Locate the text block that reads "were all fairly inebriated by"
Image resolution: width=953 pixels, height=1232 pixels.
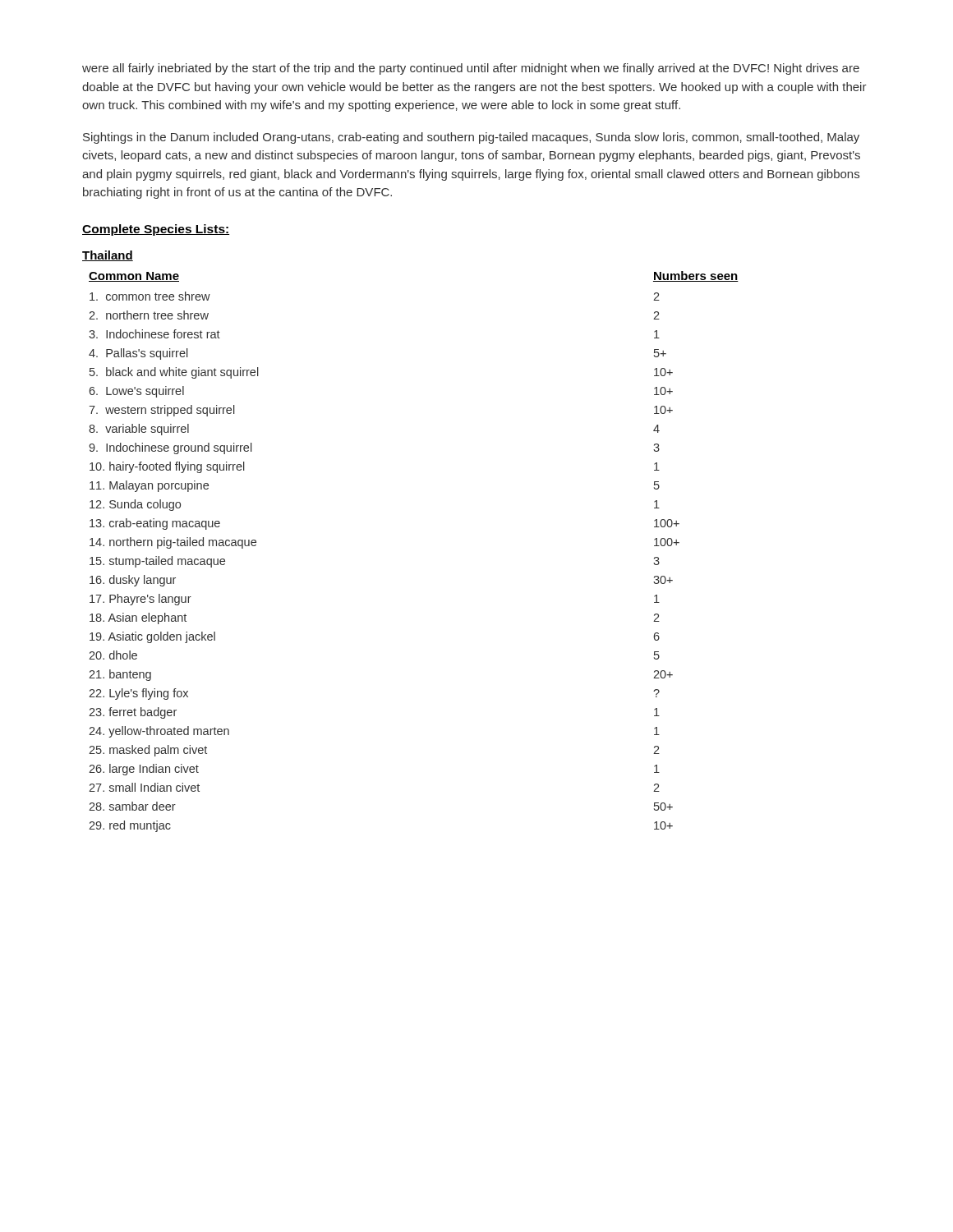coord(474,86)
